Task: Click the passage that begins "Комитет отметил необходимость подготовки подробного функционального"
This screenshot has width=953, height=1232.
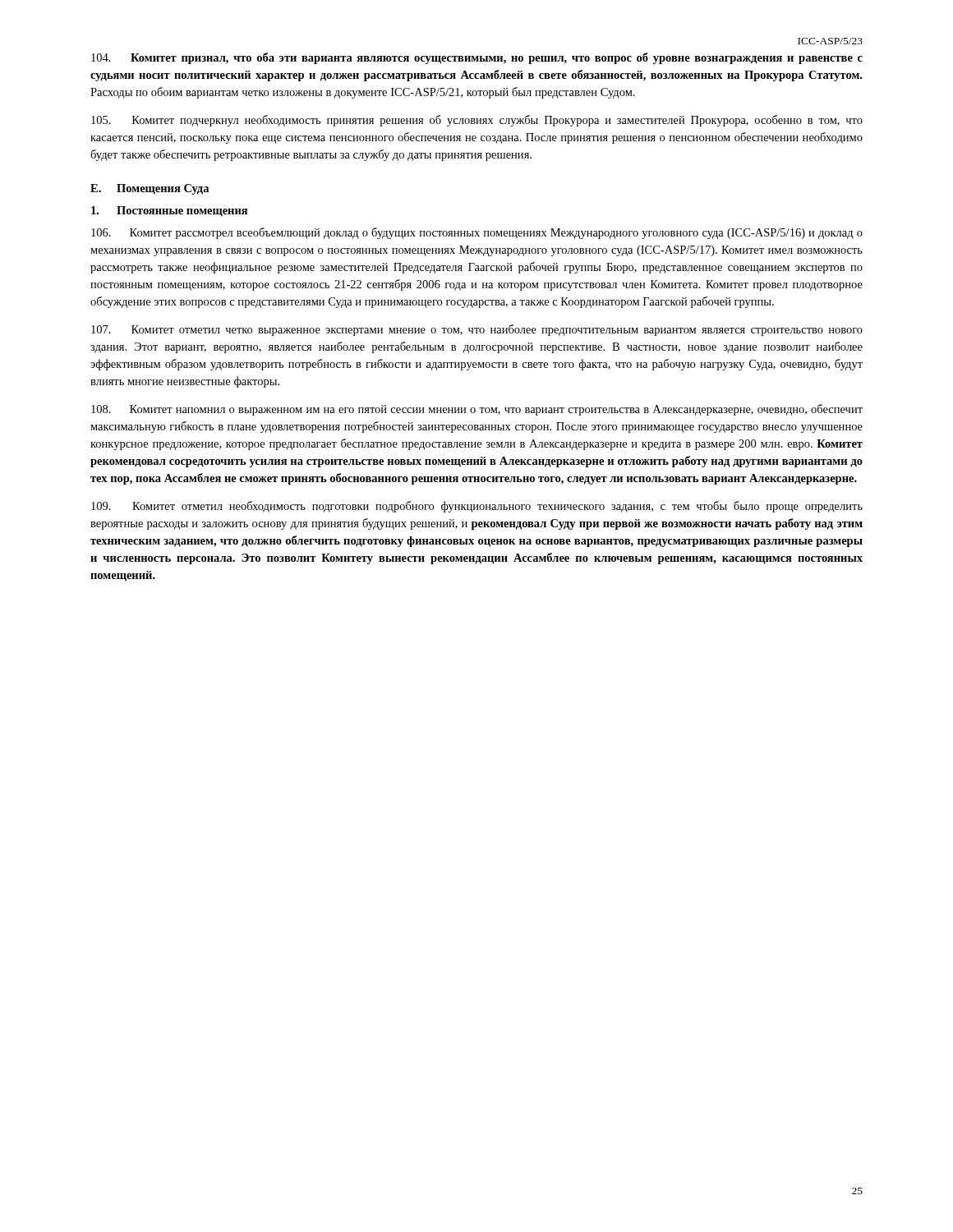Action: (x=476, y=541)
